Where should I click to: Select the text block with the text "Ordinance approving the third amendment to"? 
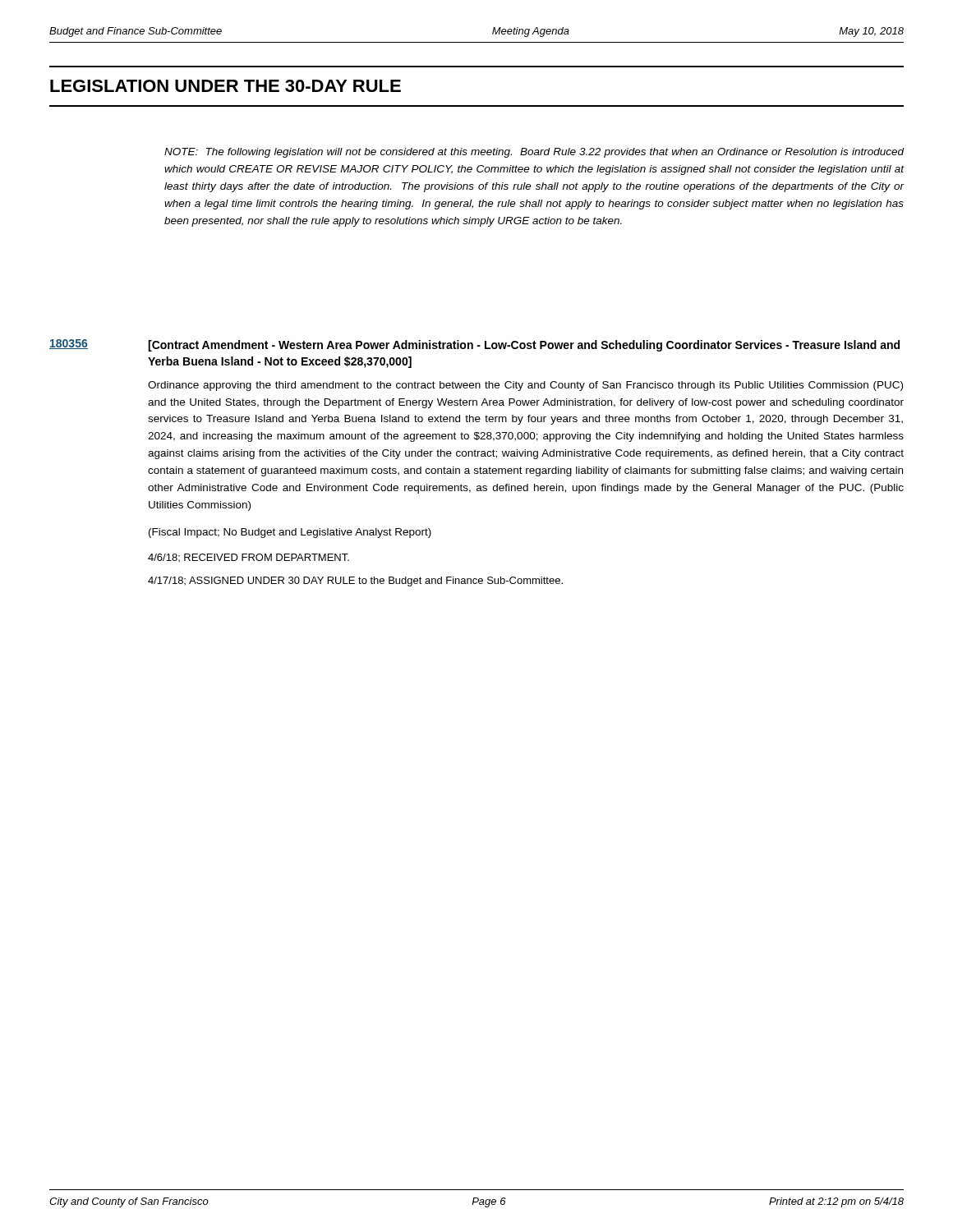coord(526,445)
